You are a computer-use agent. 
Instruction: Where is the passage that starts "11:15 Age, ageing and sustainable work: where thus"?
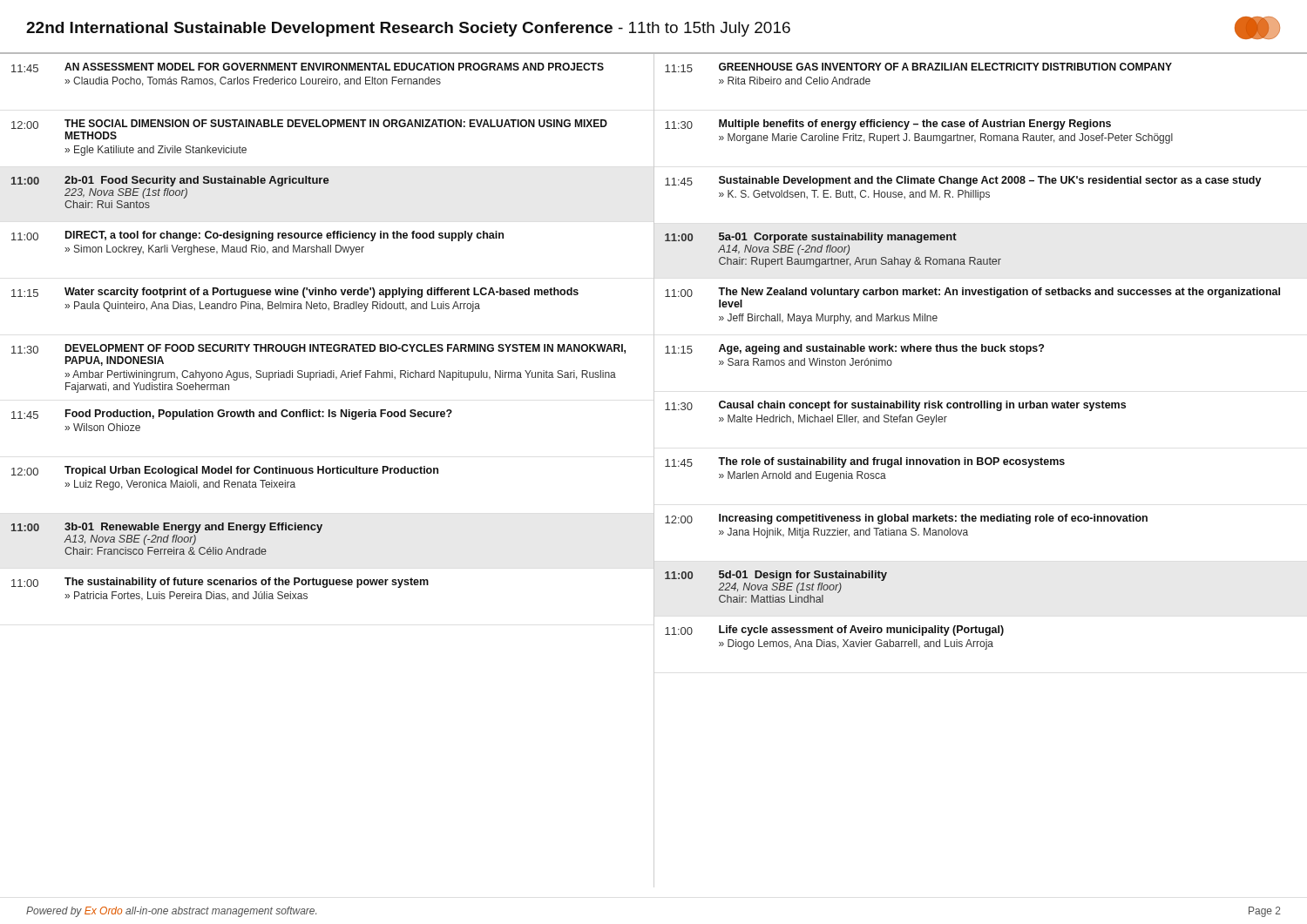coord(854,349)
